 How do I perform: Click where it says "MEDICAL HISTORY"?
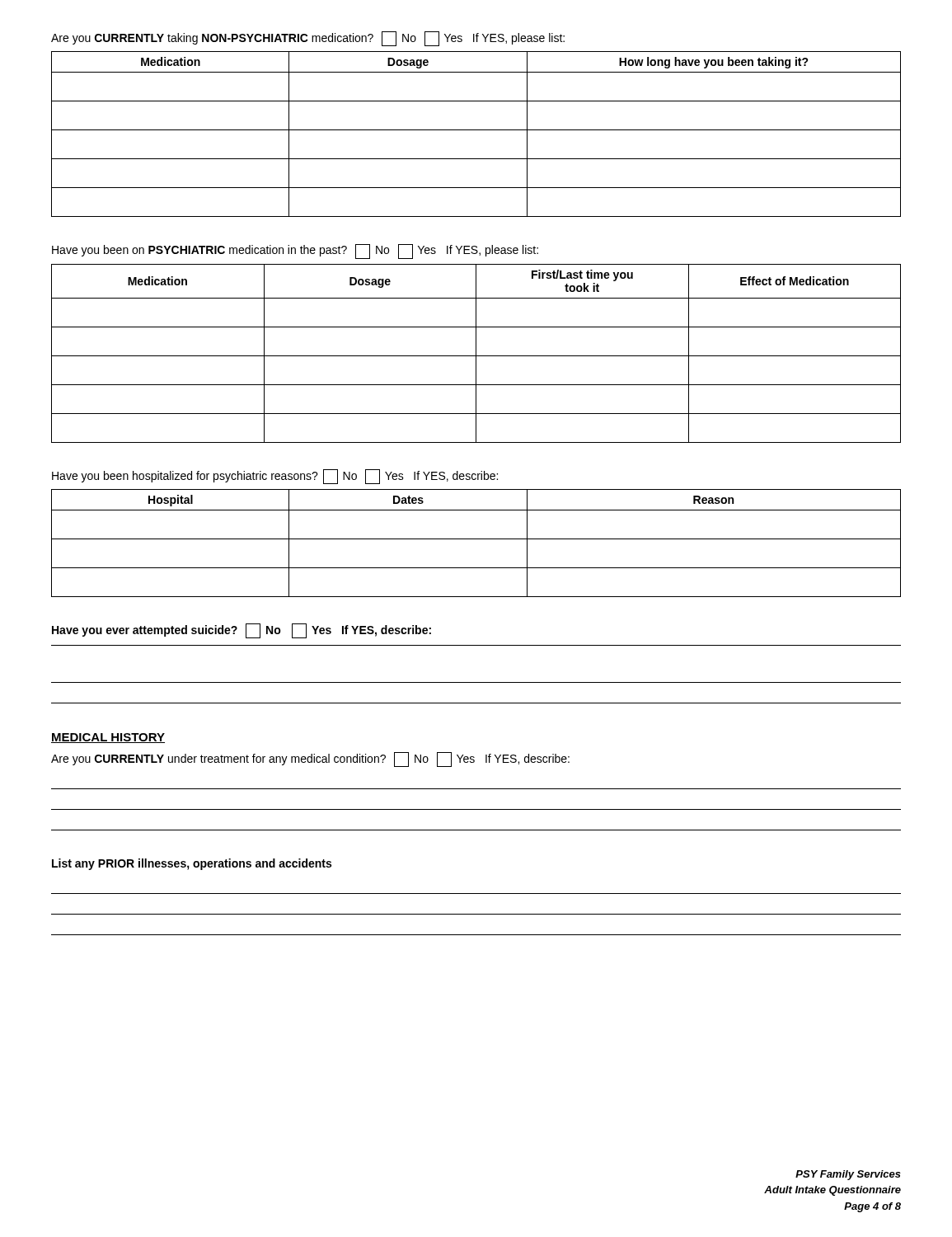[x=108, y=738]
